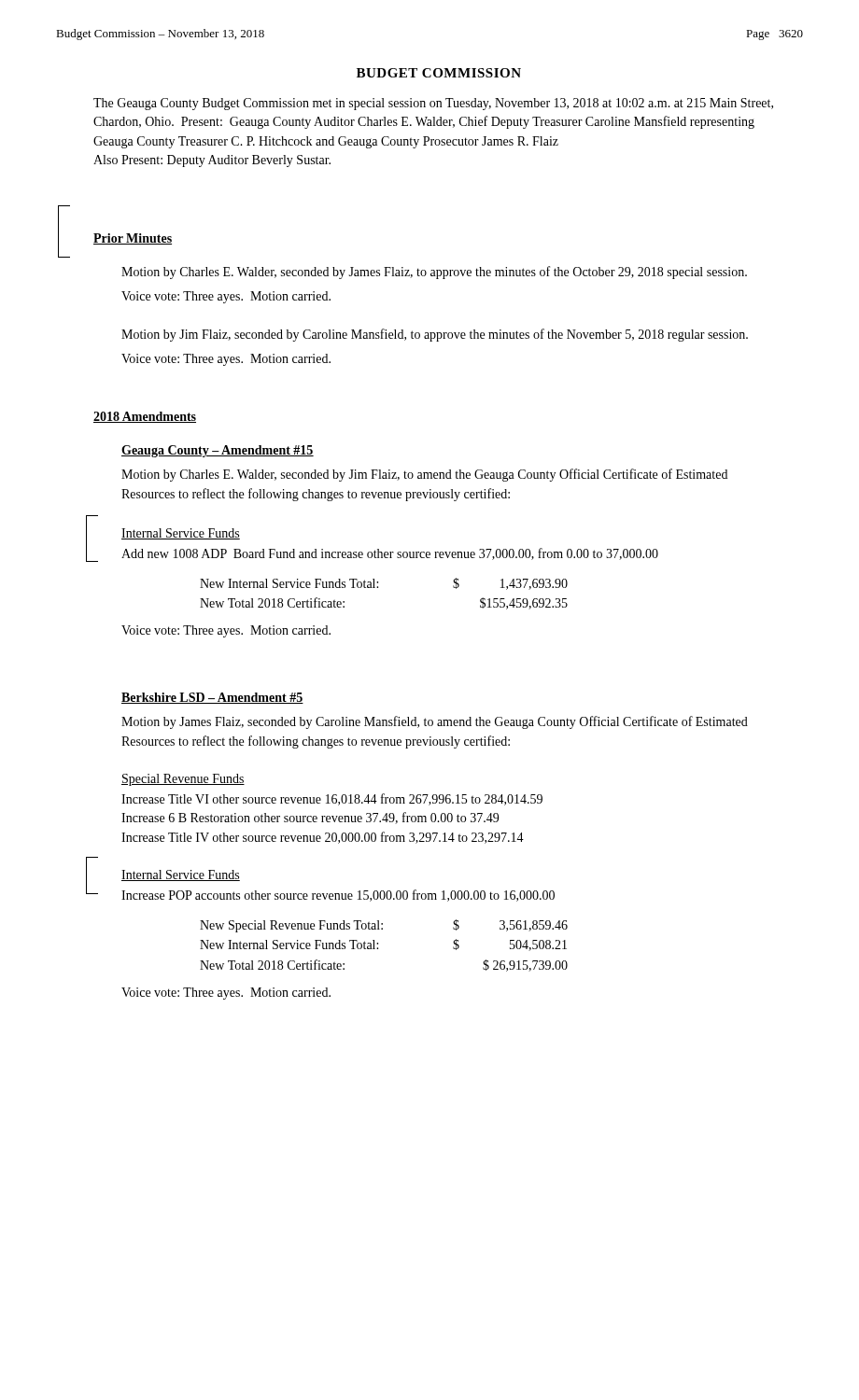Point to the text starting "Special Revenue Funds Increase"
The image size is (859, 1400).
tap(332, 807)
